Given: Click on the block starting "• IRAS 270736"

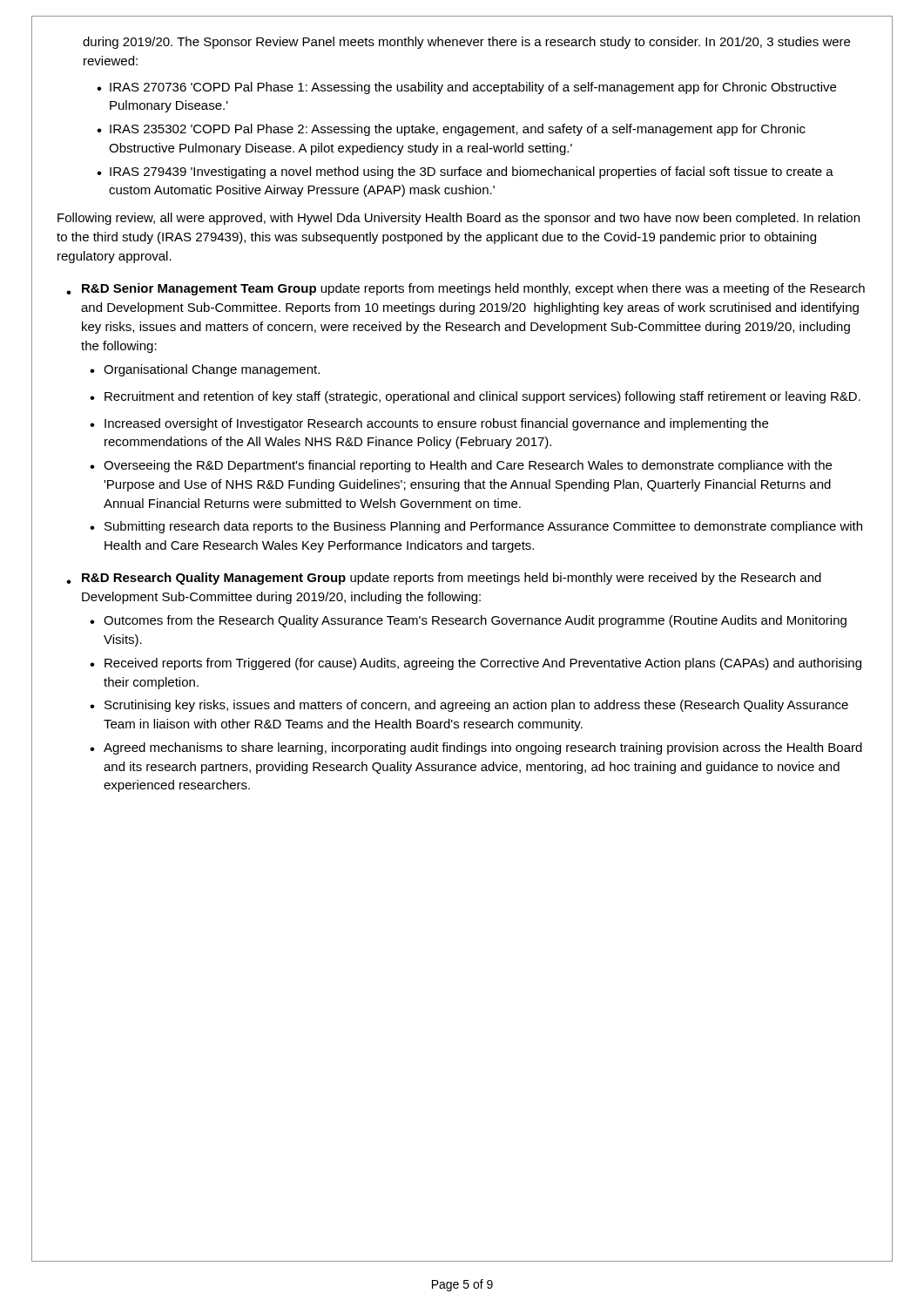Looking at the screenshot, I should 479,96.
